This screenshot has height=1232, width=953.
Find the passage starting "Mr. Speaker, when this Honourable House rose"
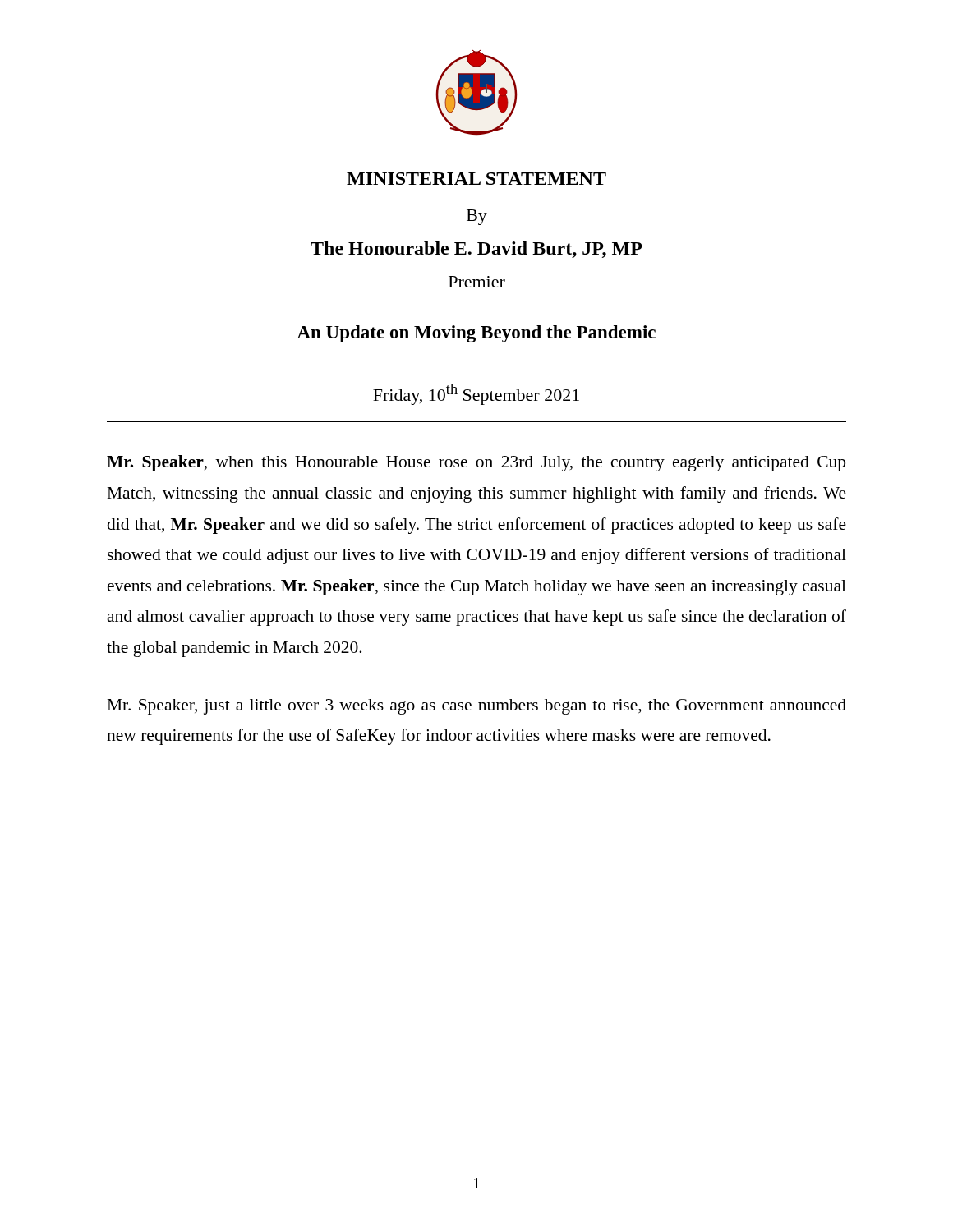click(x=476, y=555)
